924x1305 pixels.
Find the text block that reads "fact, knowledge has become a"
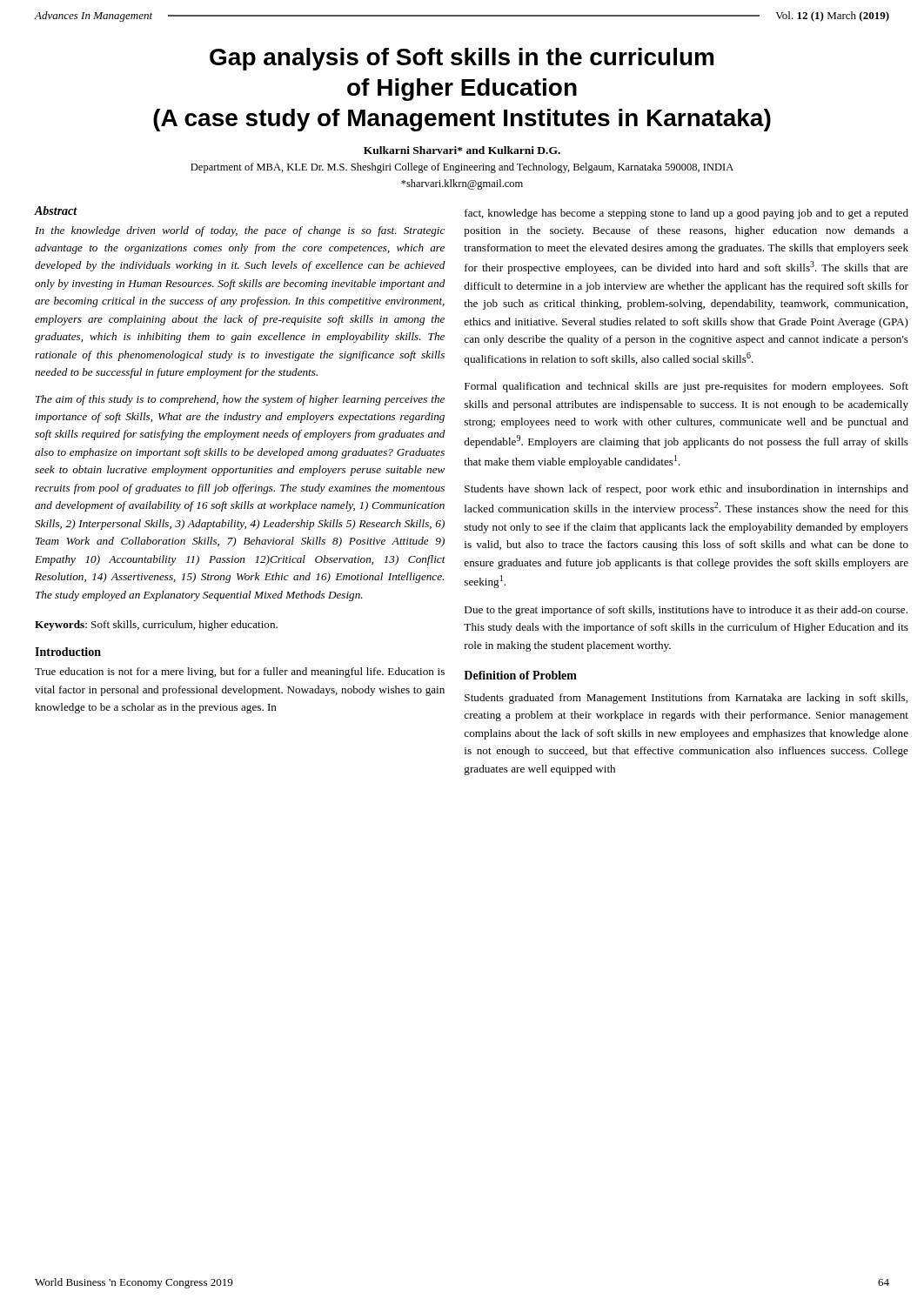pyautogui.click(x=686, y=491)
